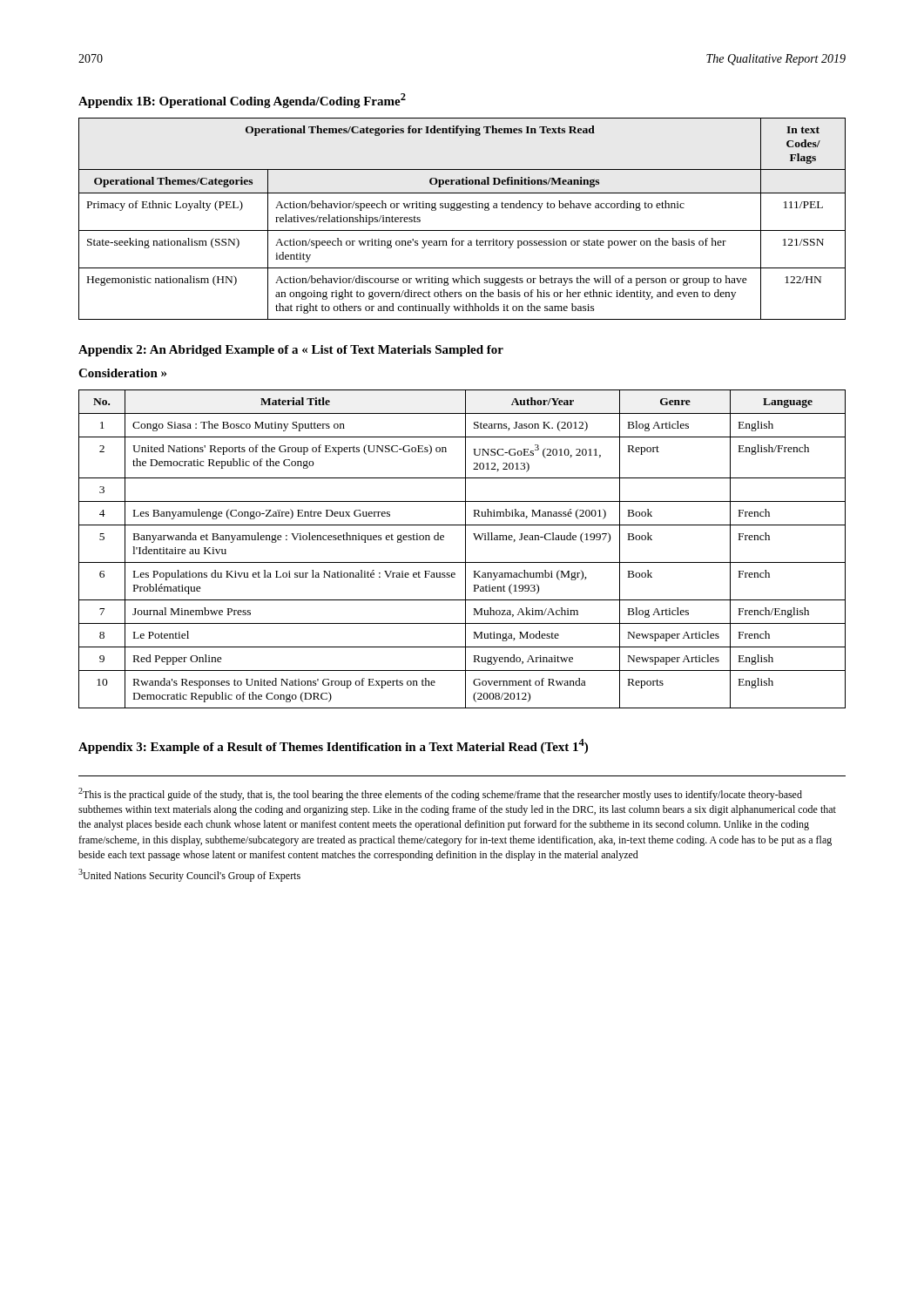The image size is (924, 1307).
Task: Click on the table containing "State-seeking nationalism (SSN)"
Action: 462,219
